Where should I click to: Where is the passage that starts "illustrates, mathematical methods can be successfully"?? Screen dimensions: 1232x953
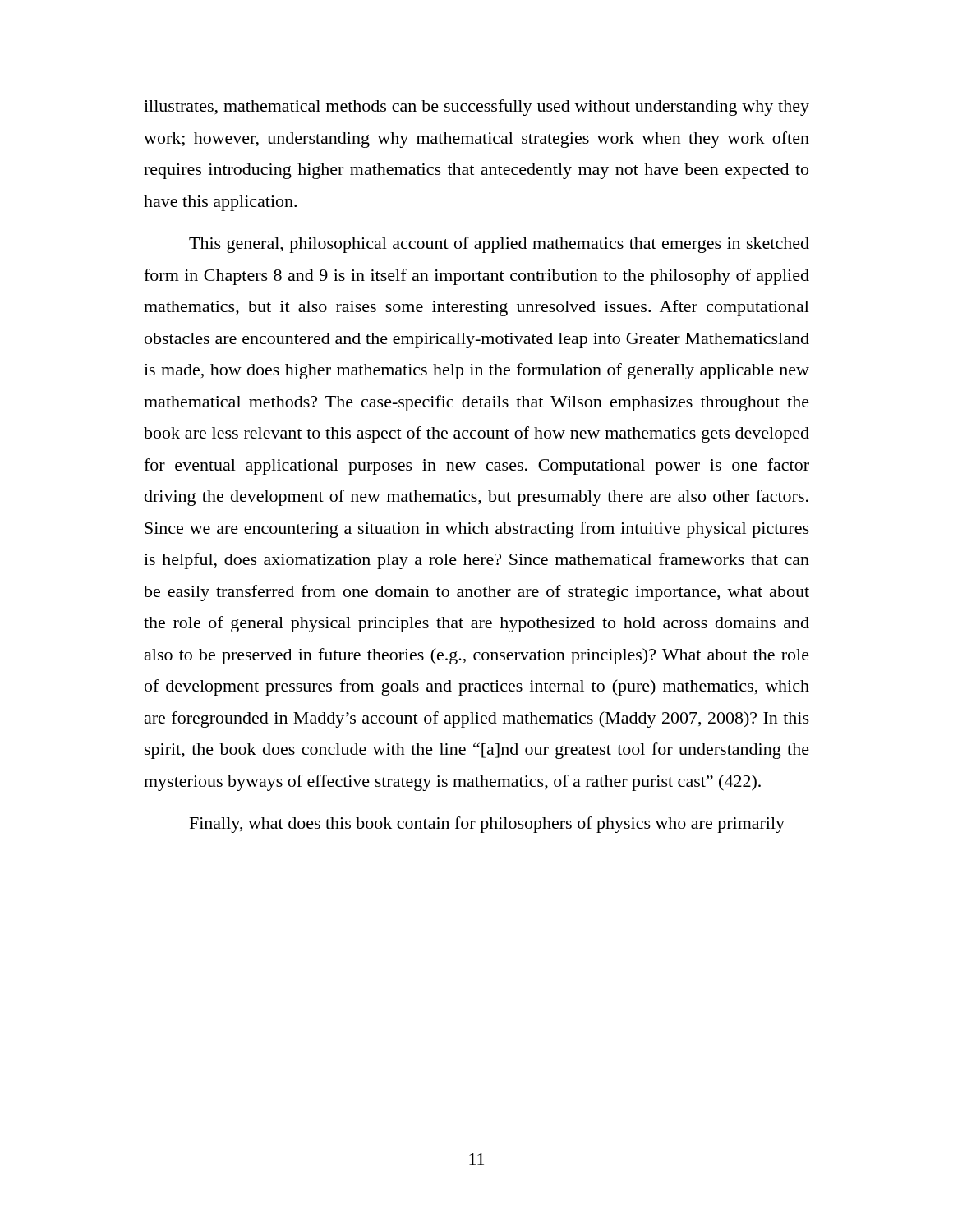coord(476,153)
